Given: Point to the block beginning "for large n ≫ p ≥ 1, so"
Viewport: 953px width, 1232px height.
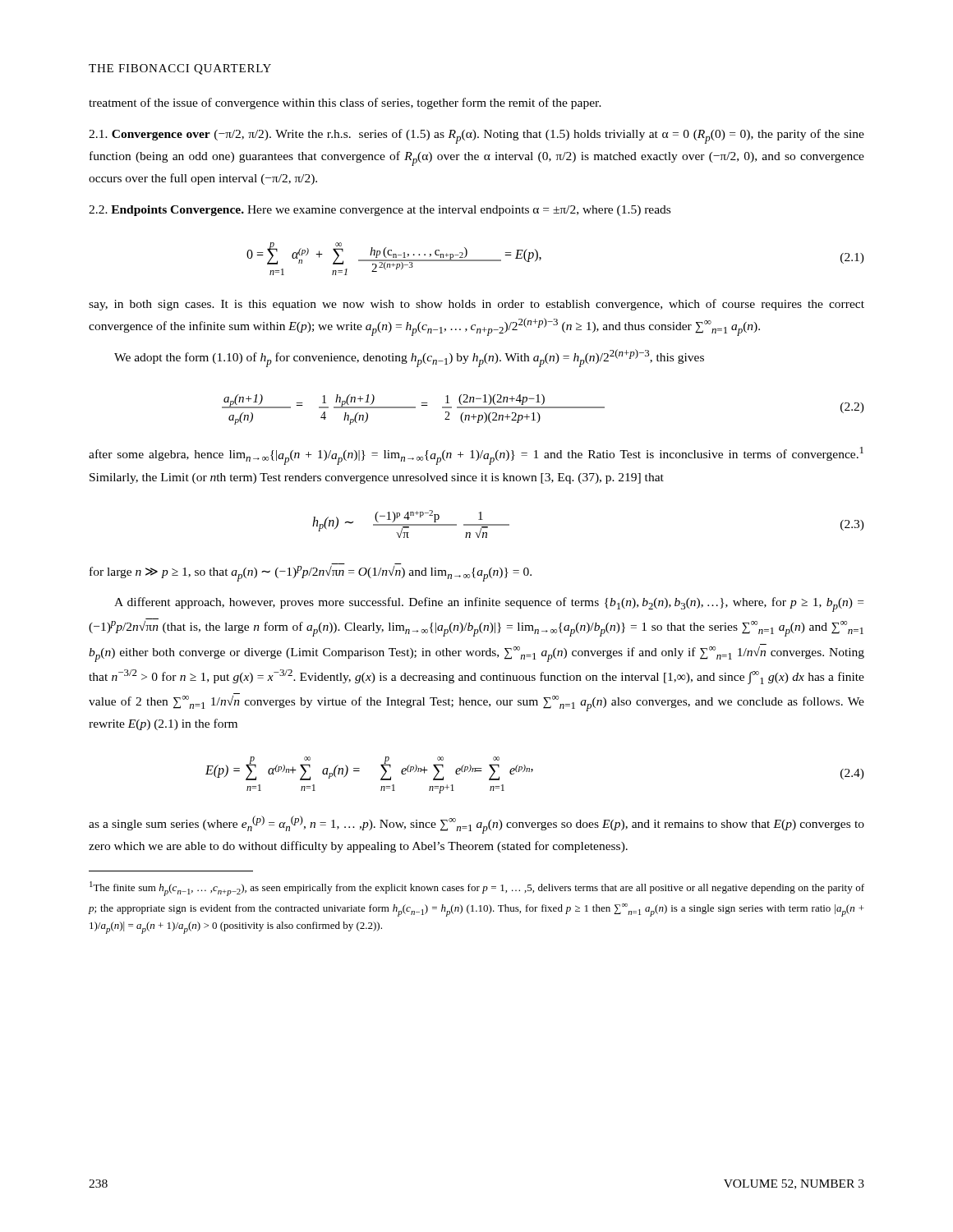Looking at the screenshot, I should point(311,571).
